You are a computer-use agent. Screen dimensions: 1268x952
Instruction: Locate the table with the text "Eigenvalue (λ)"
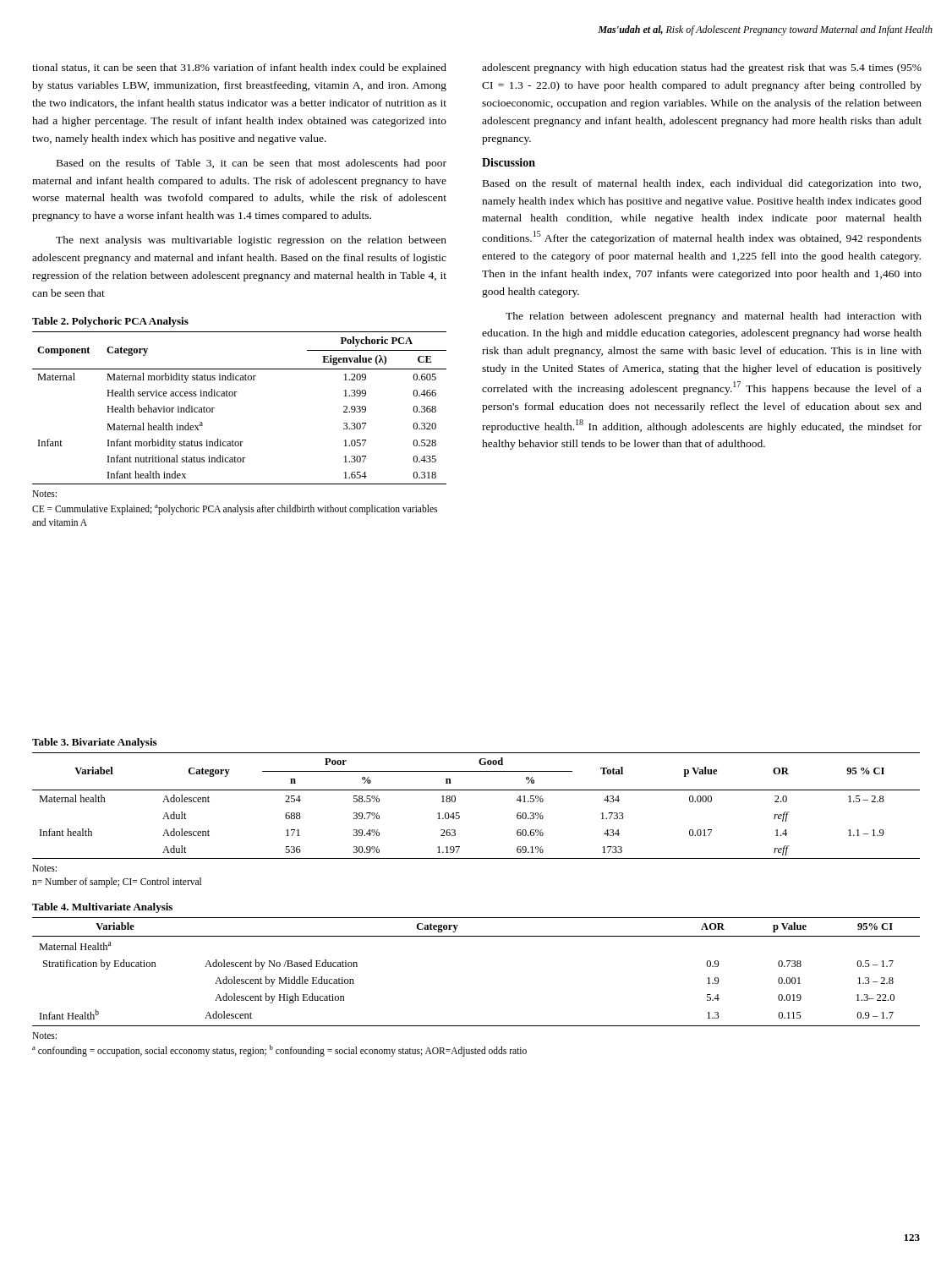tap(239, 422)
